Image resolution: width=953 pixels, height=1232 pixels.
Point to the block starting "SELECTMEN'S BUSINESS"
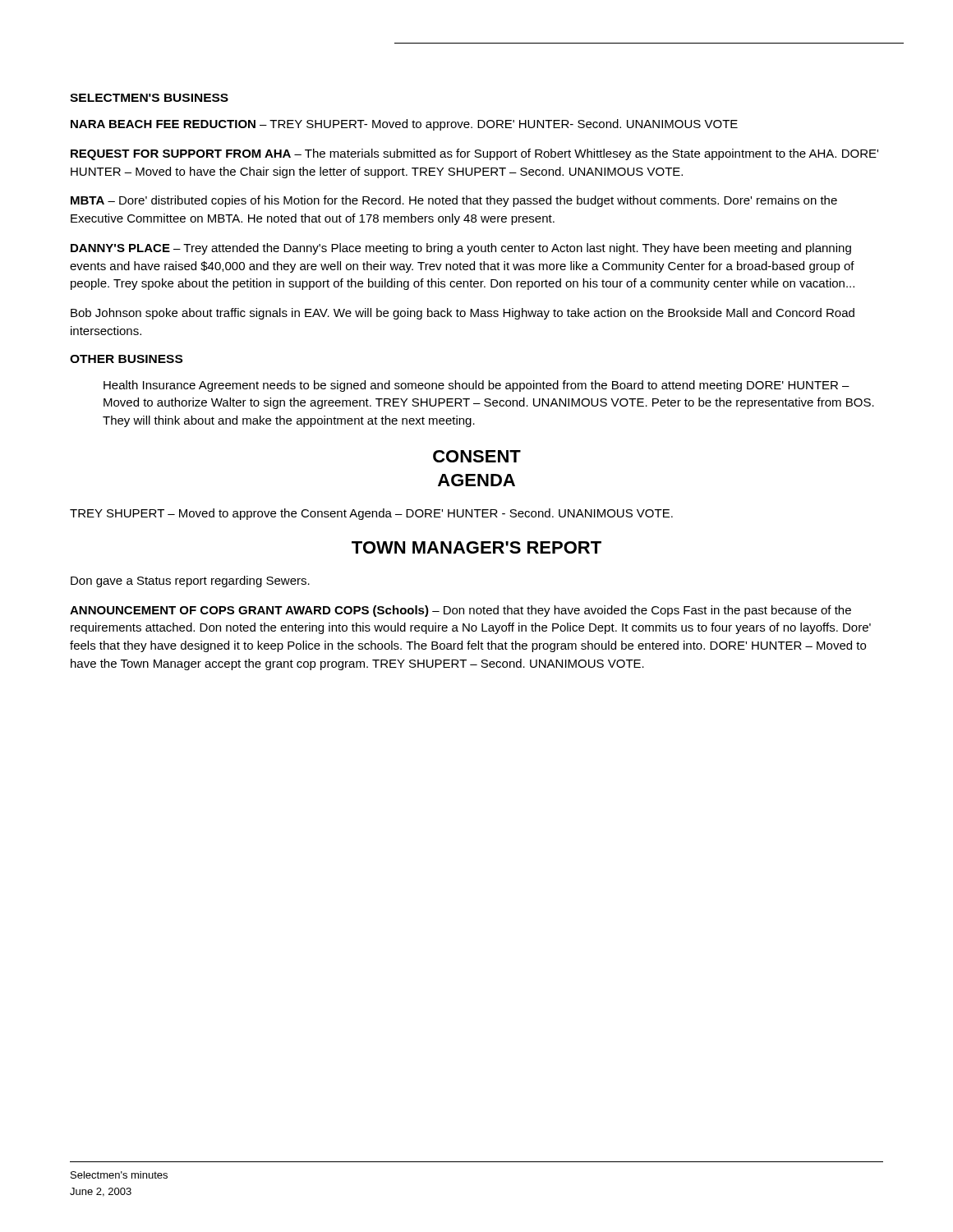pyautogui.click(x=149, y=97)
